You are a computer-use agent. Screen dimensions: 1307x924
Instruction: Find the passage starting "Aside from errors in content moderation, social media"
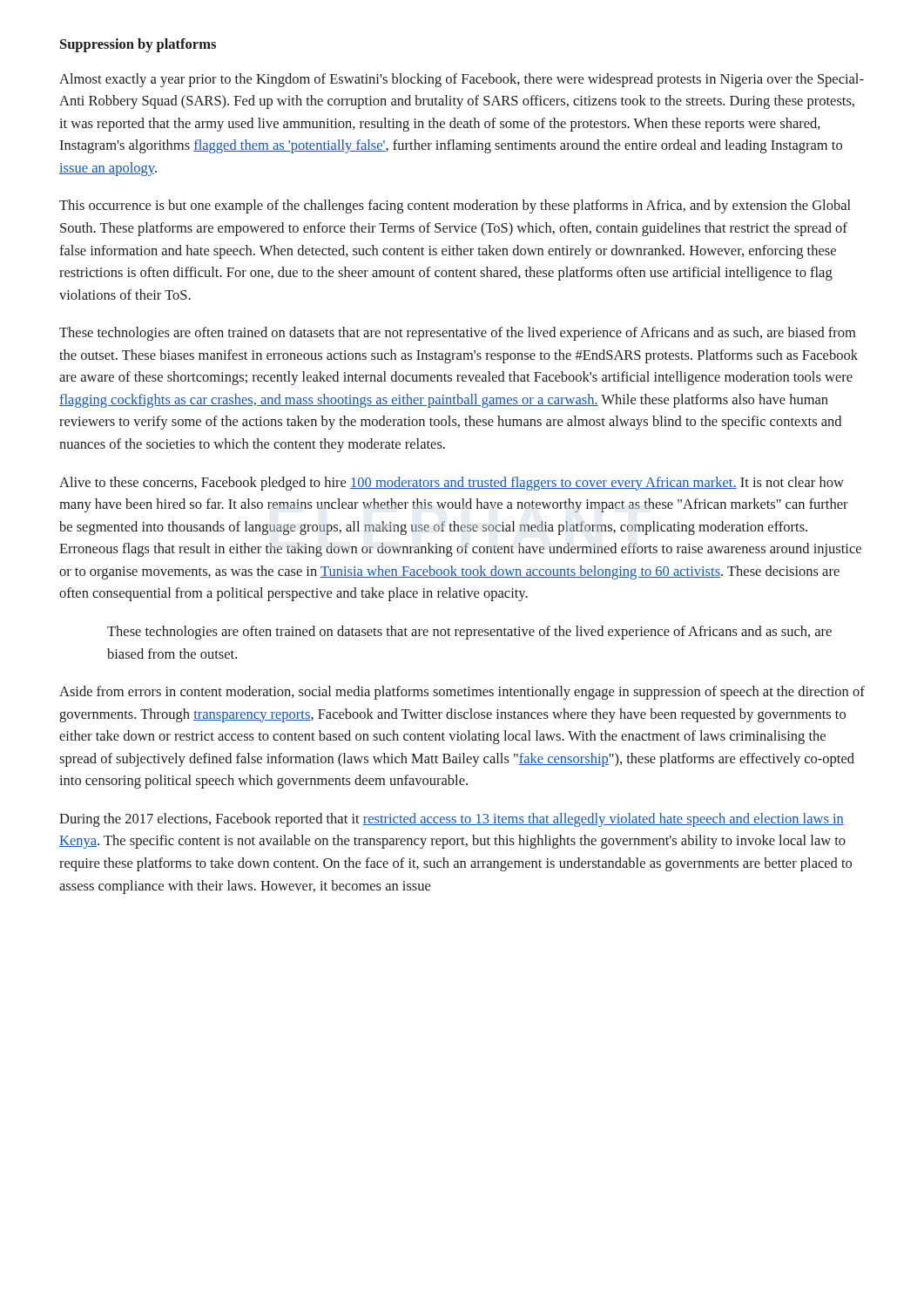click(462, 736)
